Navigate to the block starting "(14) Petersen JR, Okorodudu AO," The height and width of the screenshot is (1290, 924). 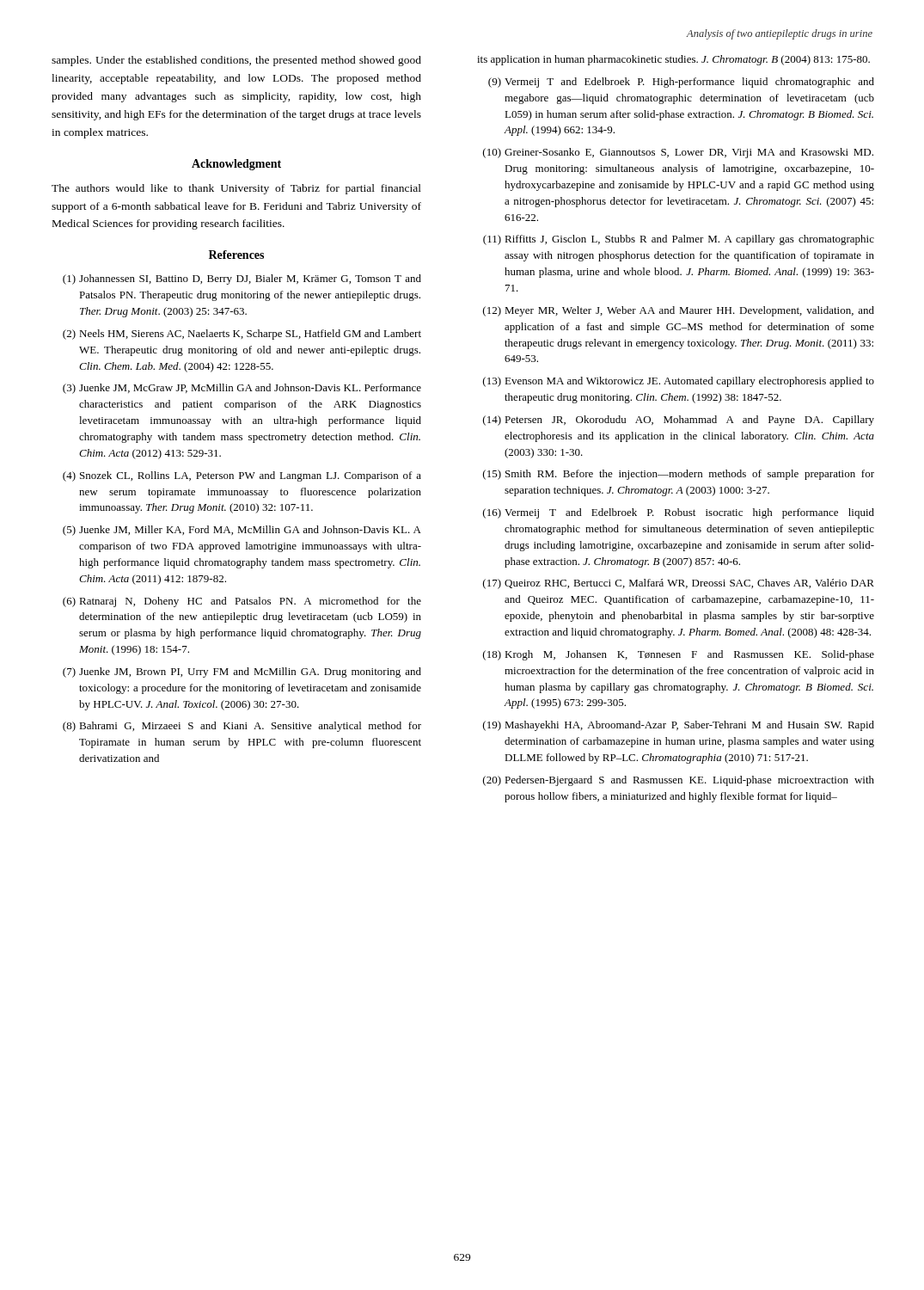(x=676, y=436)
